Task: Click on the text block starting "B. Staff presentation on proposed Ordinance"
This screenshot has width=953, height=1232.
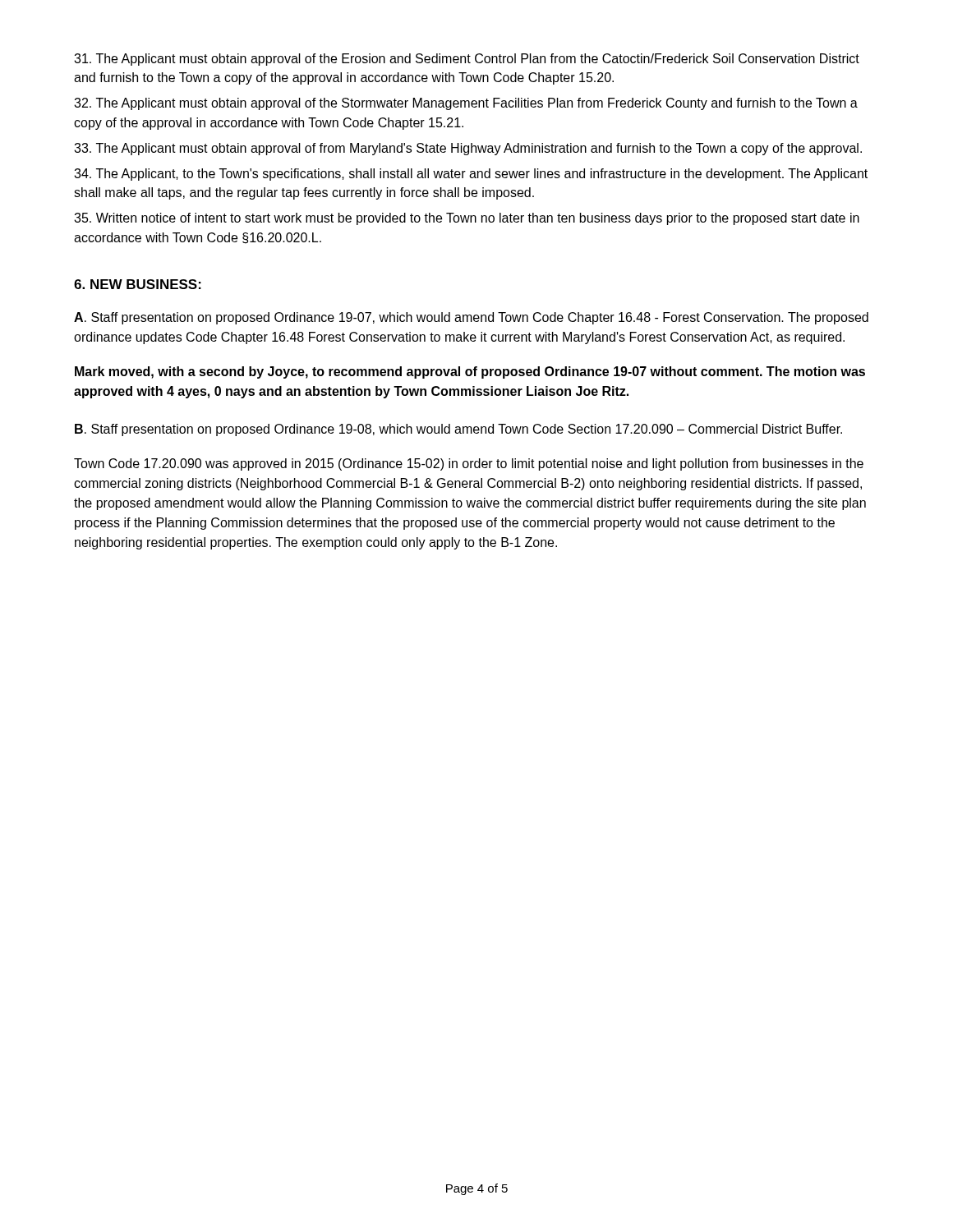Action: (459, 429)
